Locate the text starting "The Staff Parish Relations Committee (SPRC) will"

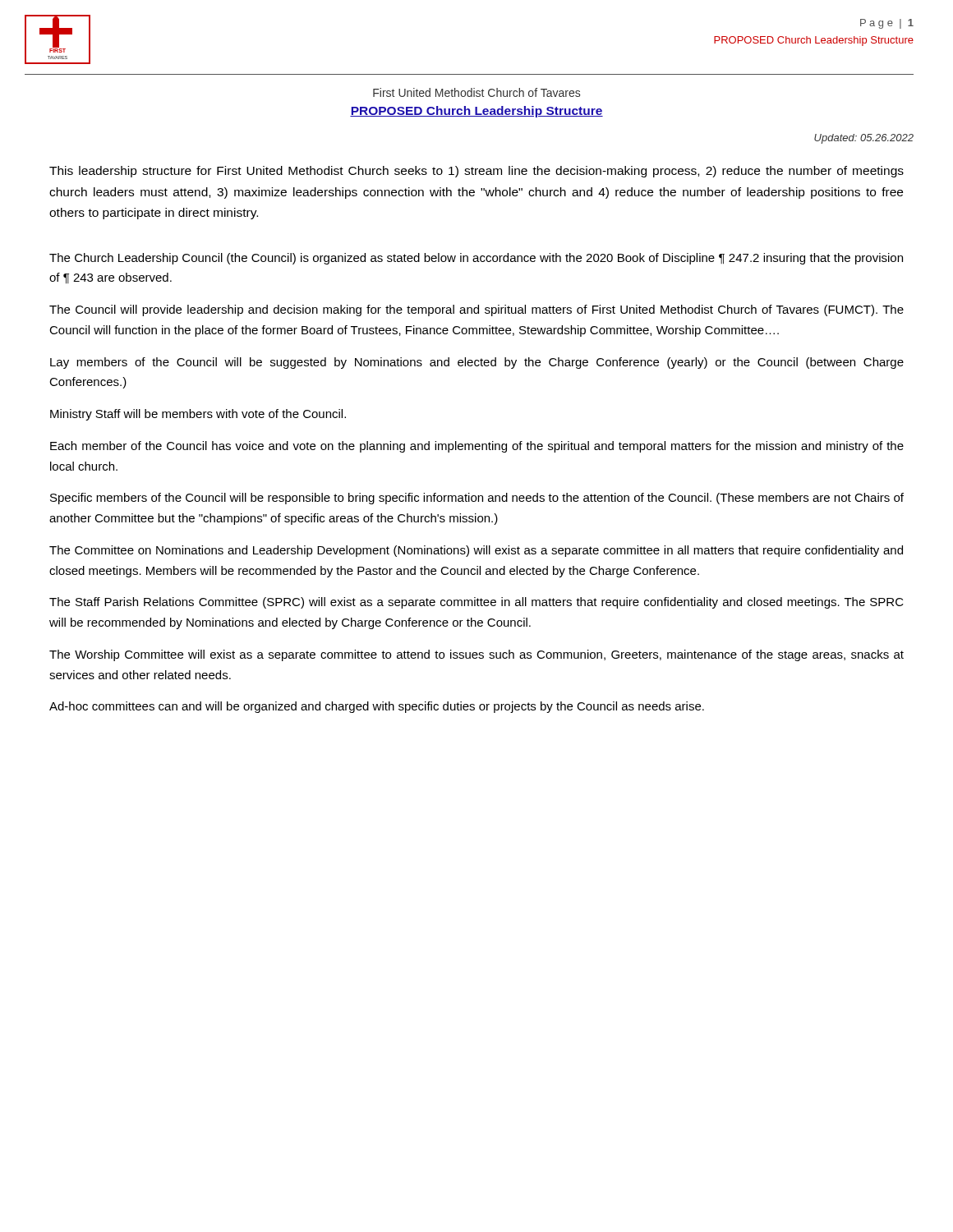pyautogui.click(x=476, y=612)
